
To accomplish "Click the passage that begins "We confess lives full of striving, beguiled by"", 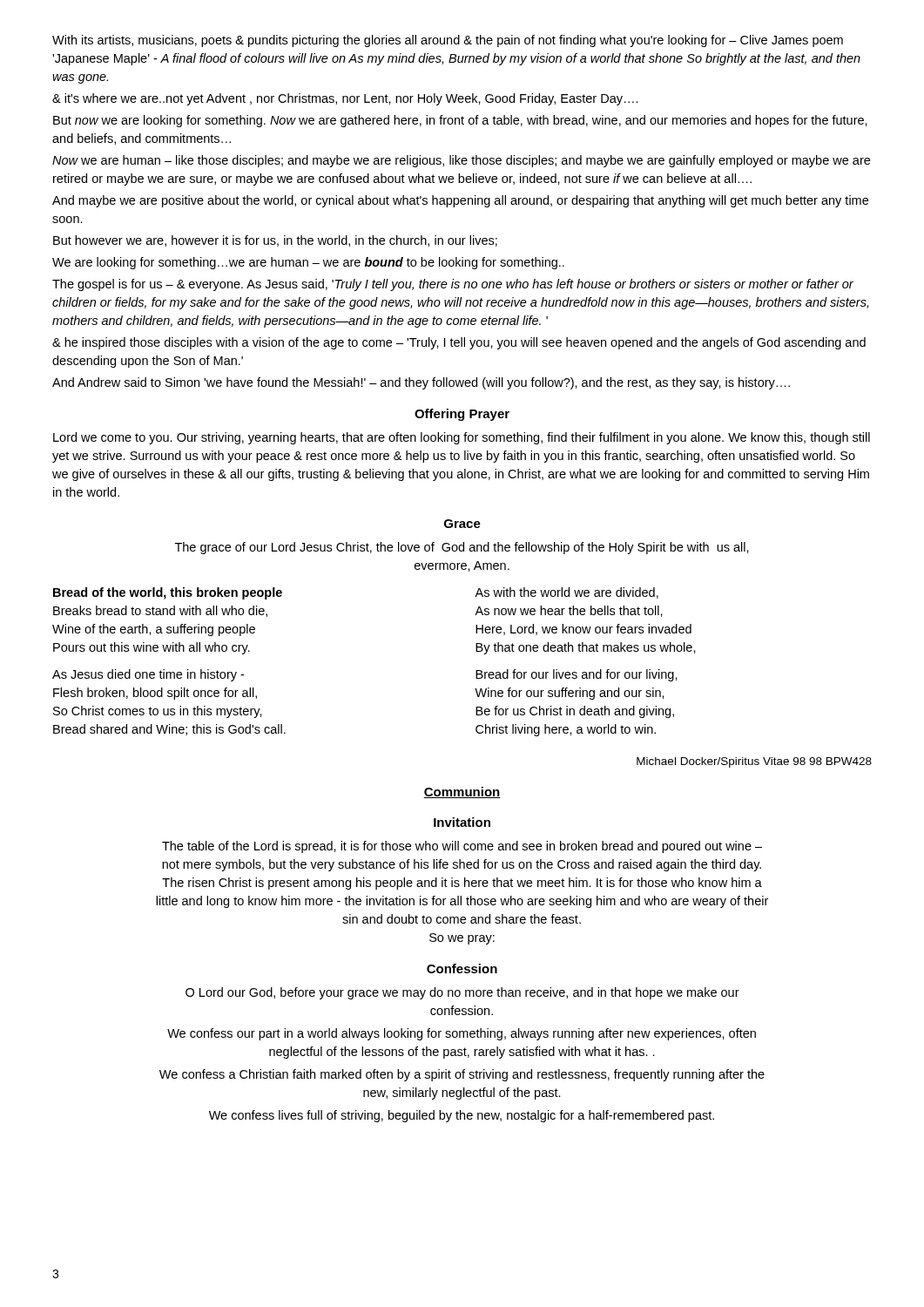I will coord(462,1115).
